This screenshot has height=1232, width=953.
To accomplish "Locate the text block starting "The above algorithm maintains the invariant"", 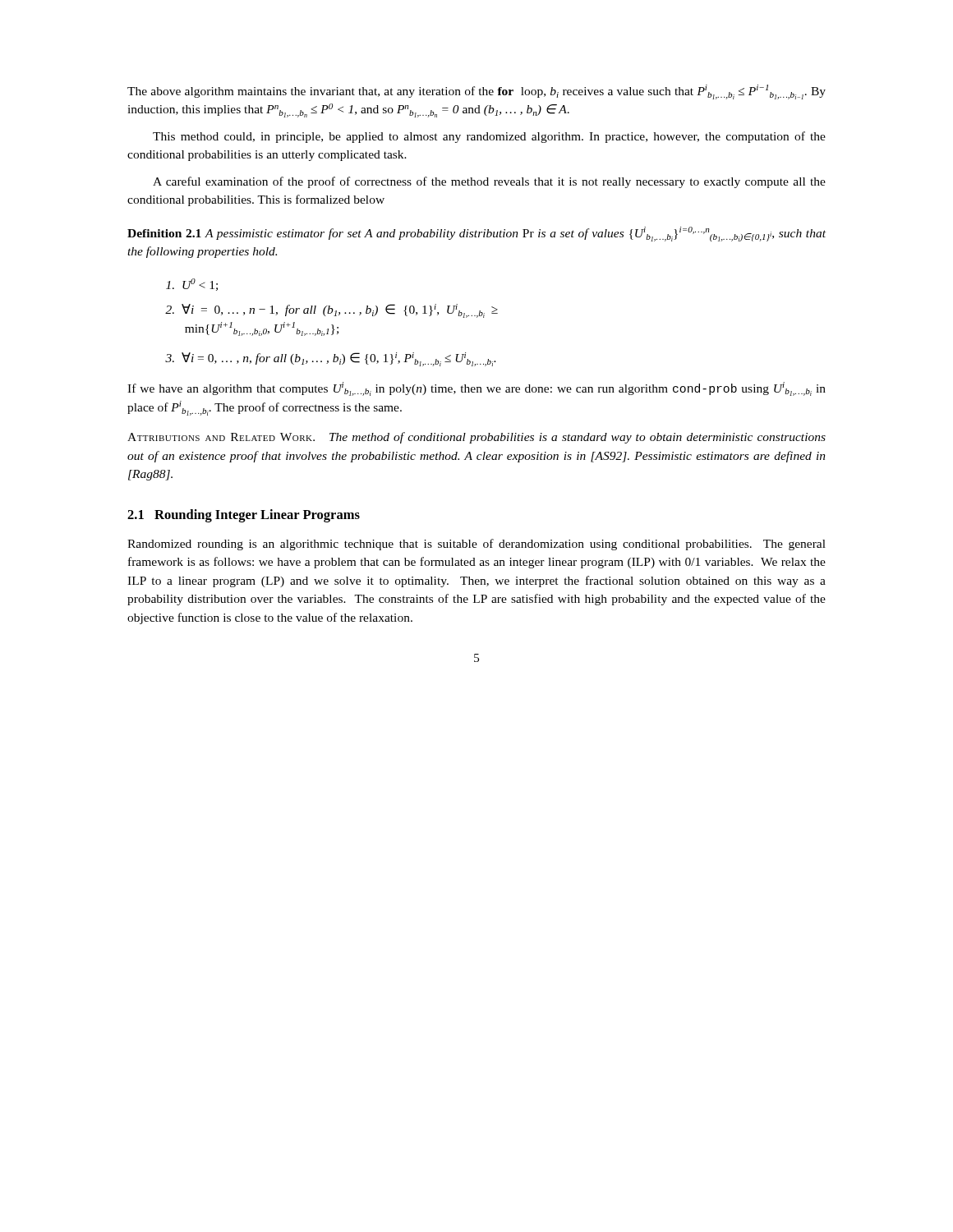I will click(x=476, y=101).
